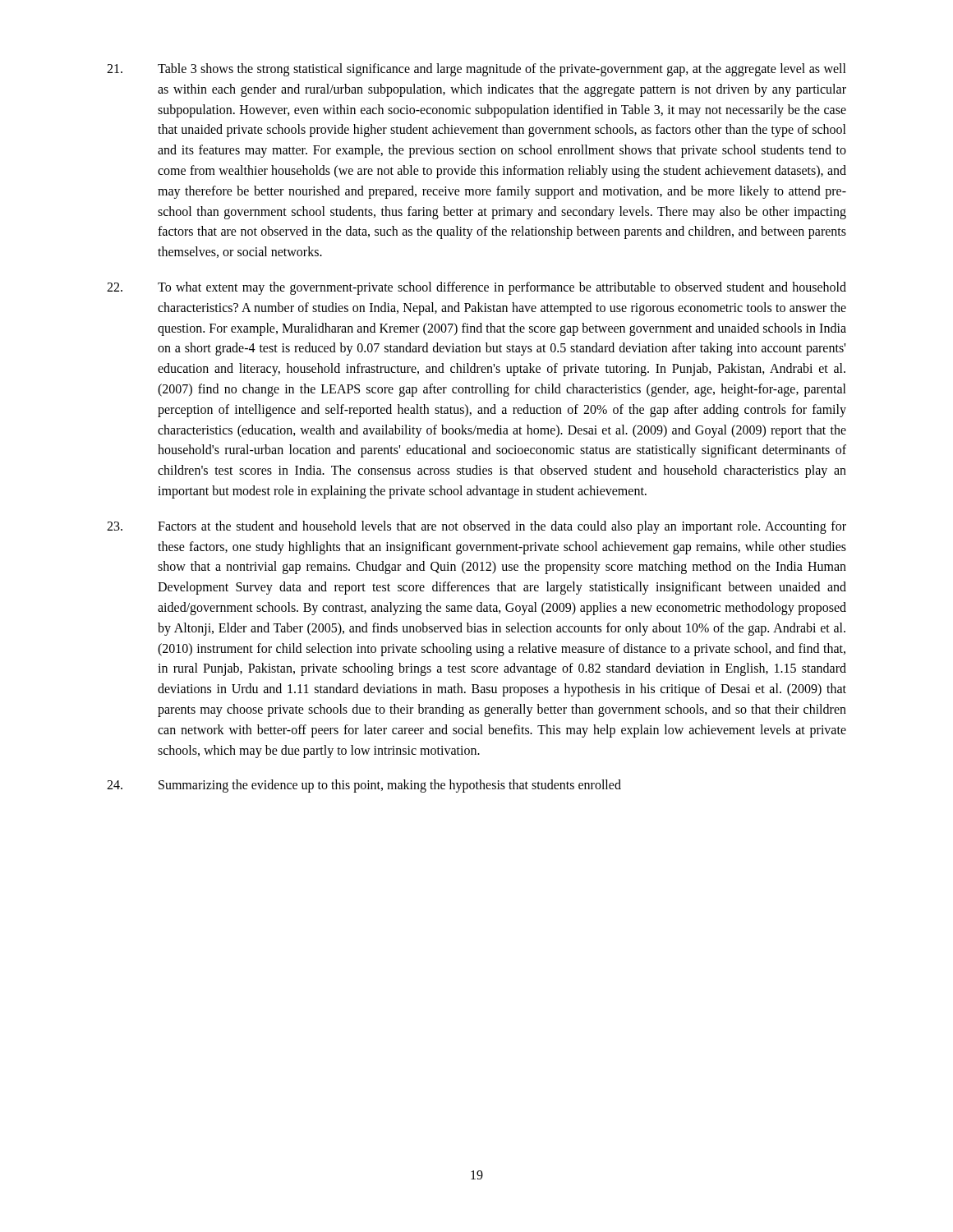Viewport: 953px width, 1232px height.
Task: Point to the text starting "To what extent"
Action: click(x=476, y=390)
